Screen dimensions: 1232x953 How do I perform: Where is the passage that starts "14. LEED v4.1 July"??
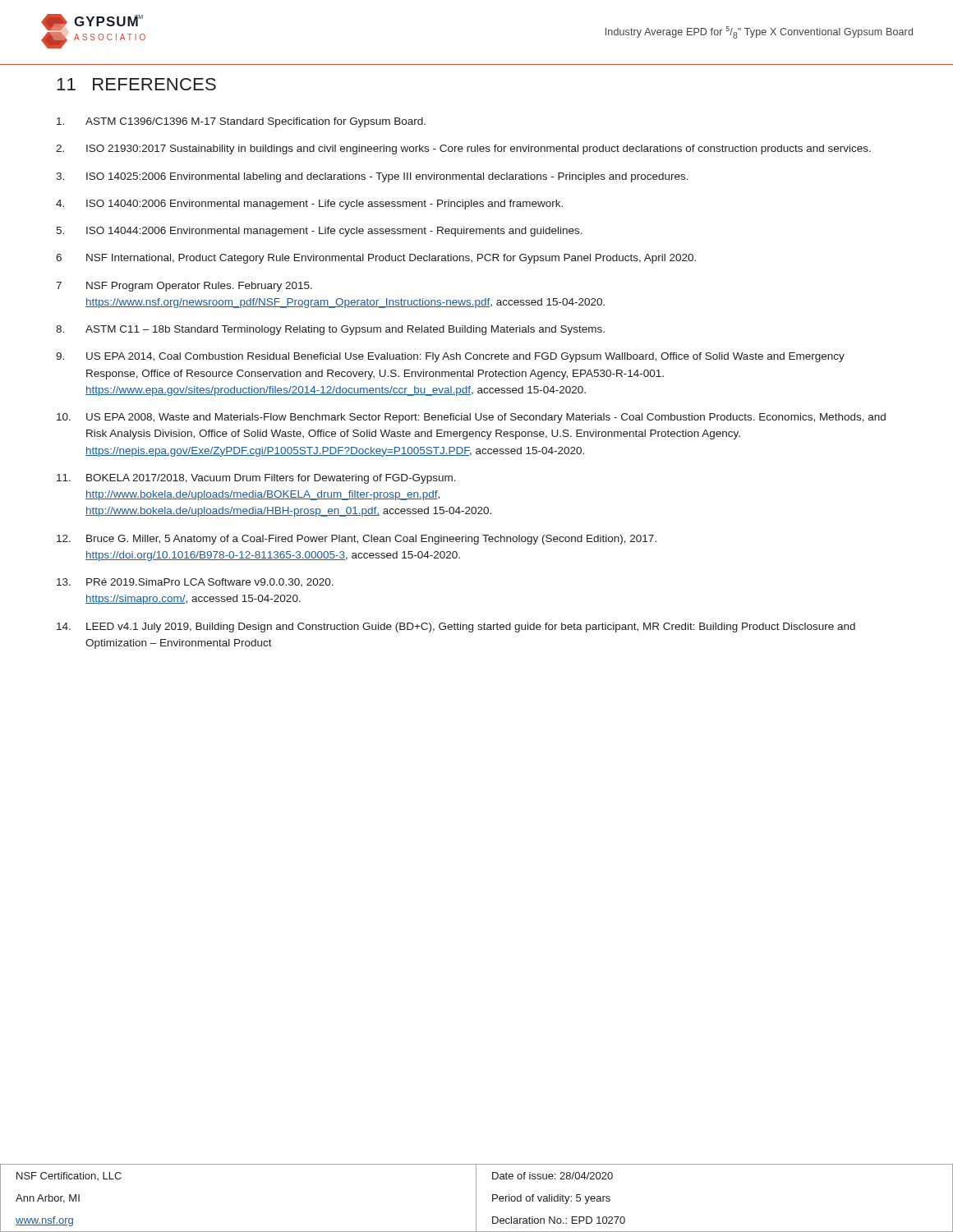(x=476, y=635)
